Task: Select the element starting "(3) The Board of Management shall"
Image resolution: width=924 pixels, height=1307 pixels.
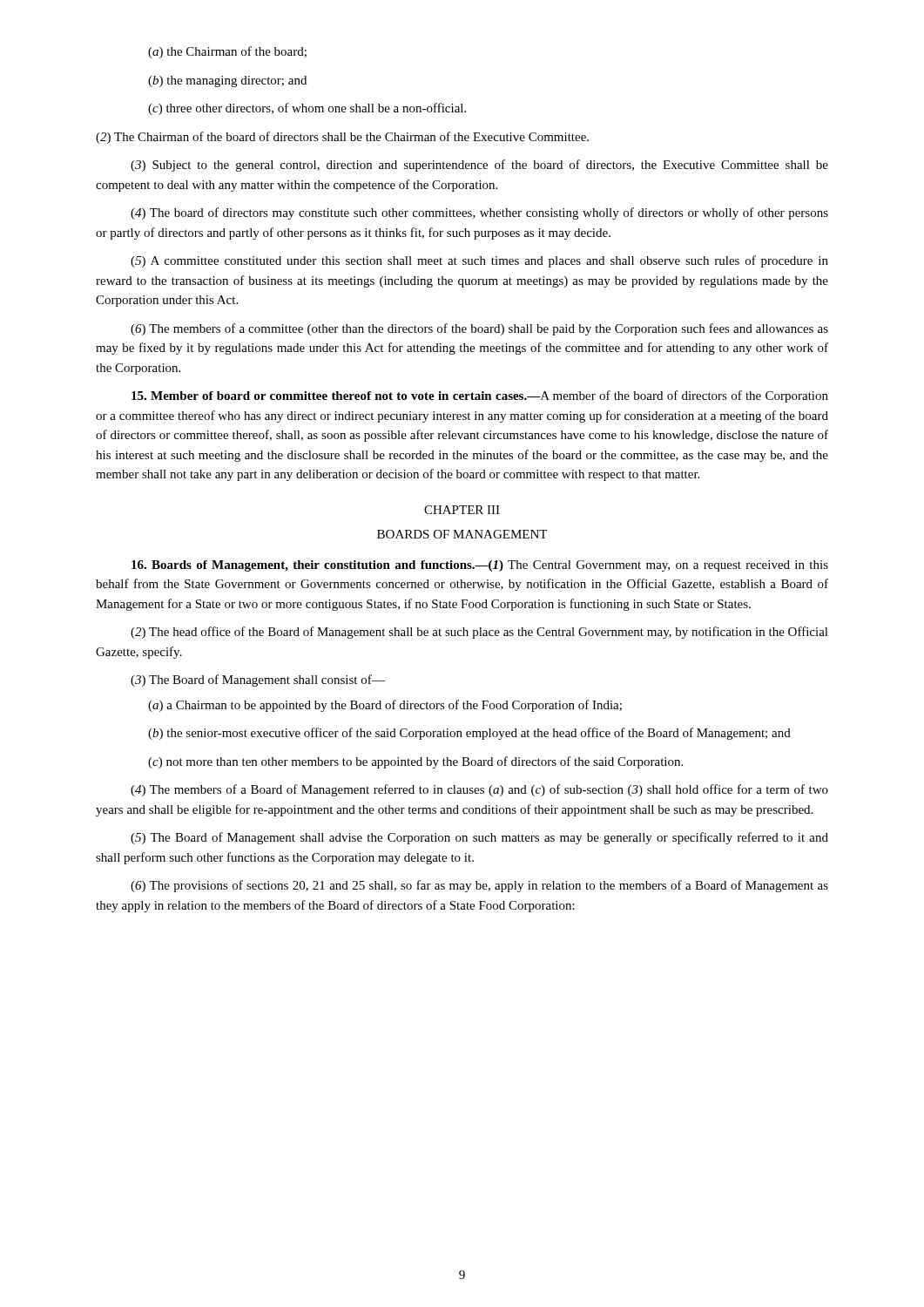Action: pos(258,681)
